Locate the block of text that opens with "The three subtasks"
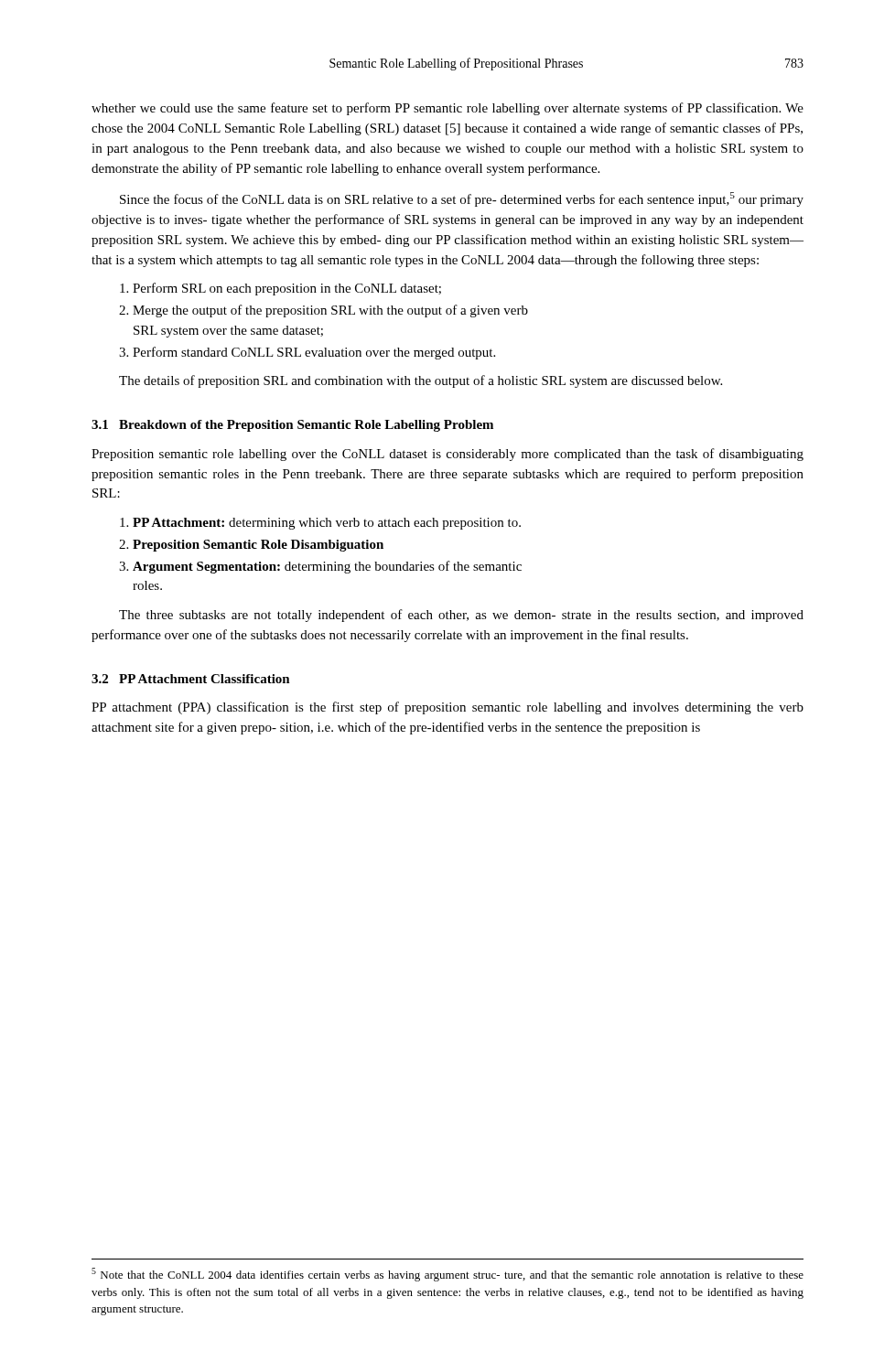Image resolution: width=895 pixels, height=1372 pixels. pos(448,625)
